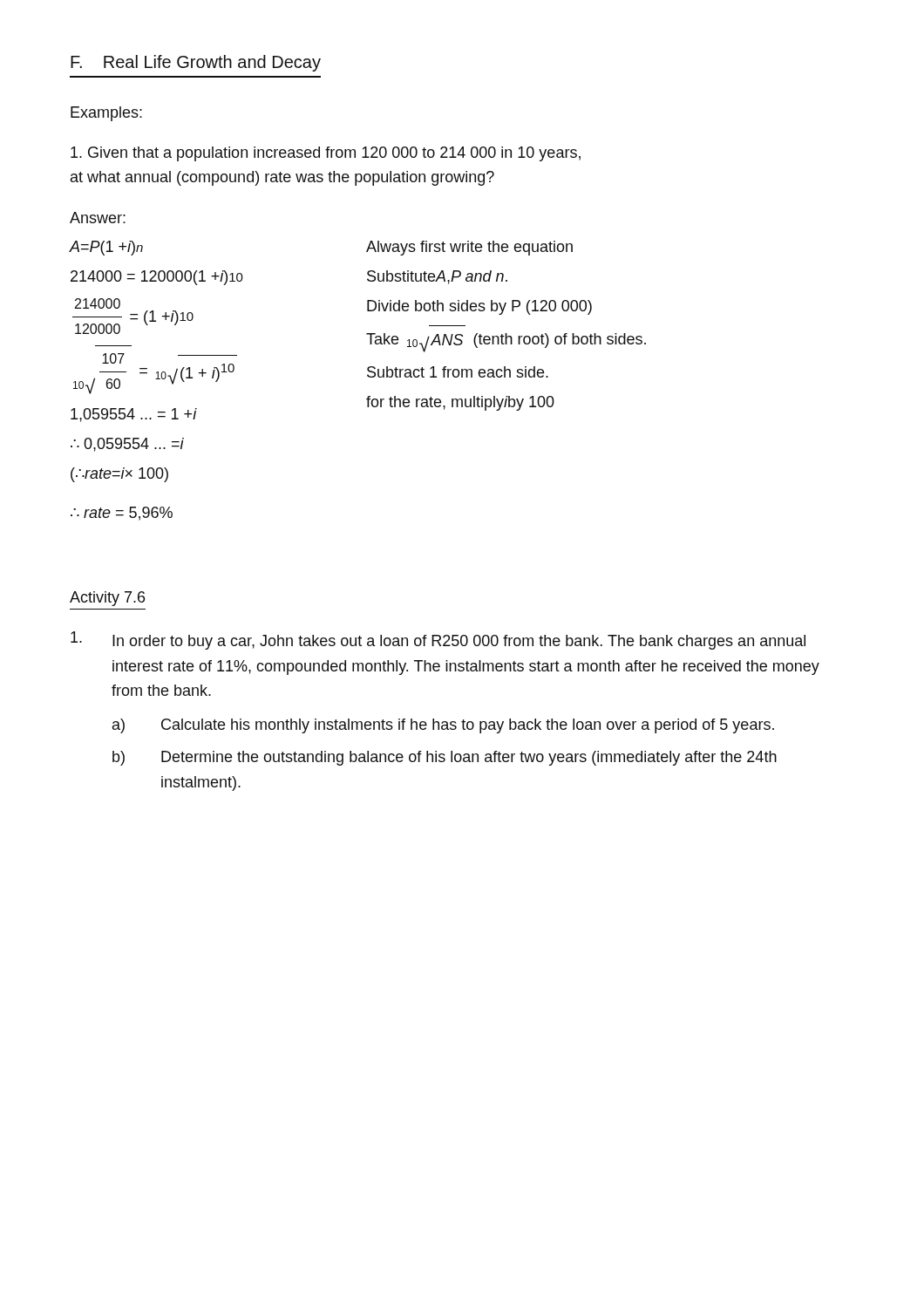Viewport: 924px width, 1308px height.
Task: Point to the block beginning "In order to buy"
Action: pyautogui.click(x=462, y=715)
